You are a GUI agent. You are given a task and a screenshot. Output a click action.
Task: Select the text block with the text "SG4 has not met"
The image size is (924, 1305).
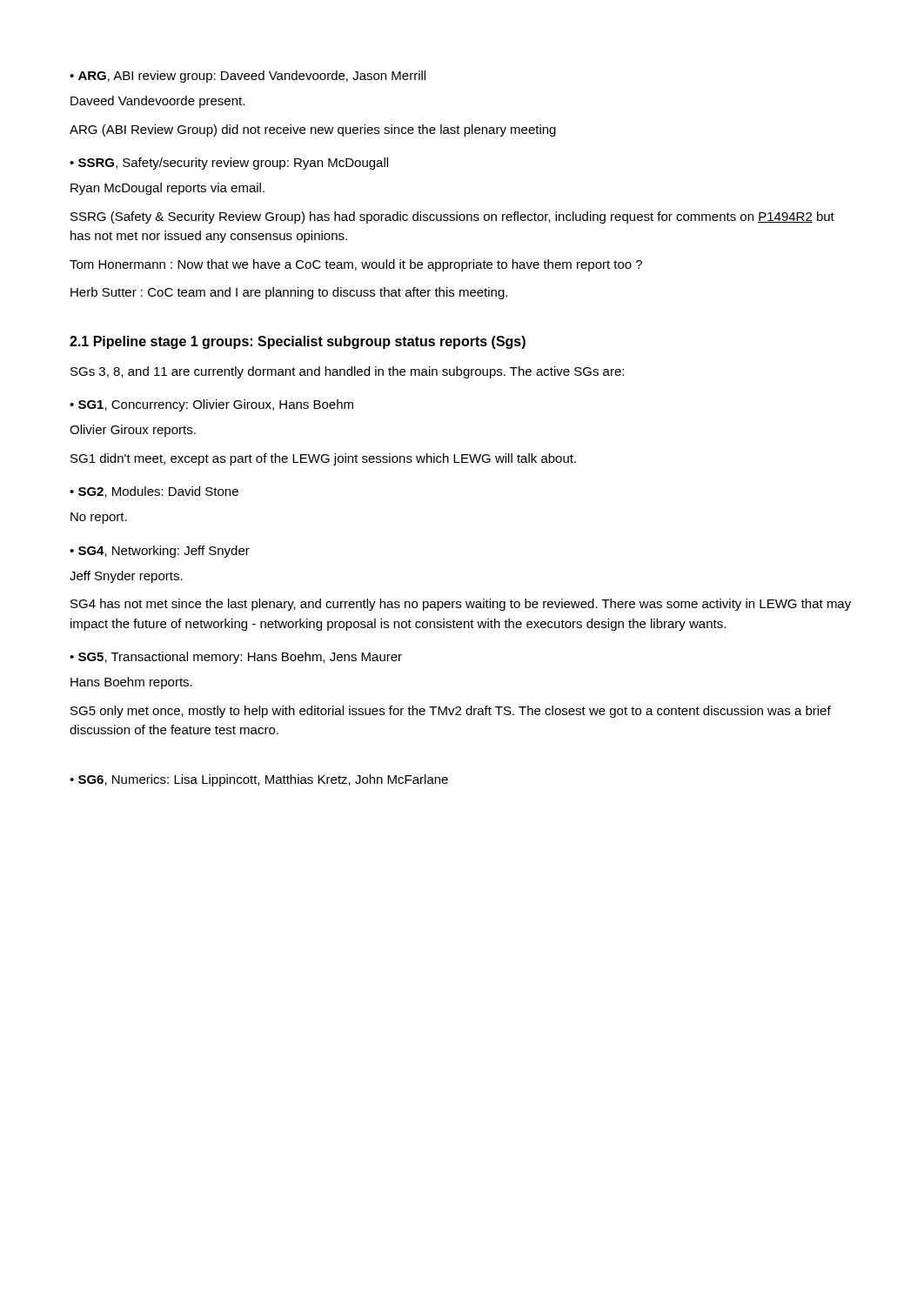click(x=460, y=613)
